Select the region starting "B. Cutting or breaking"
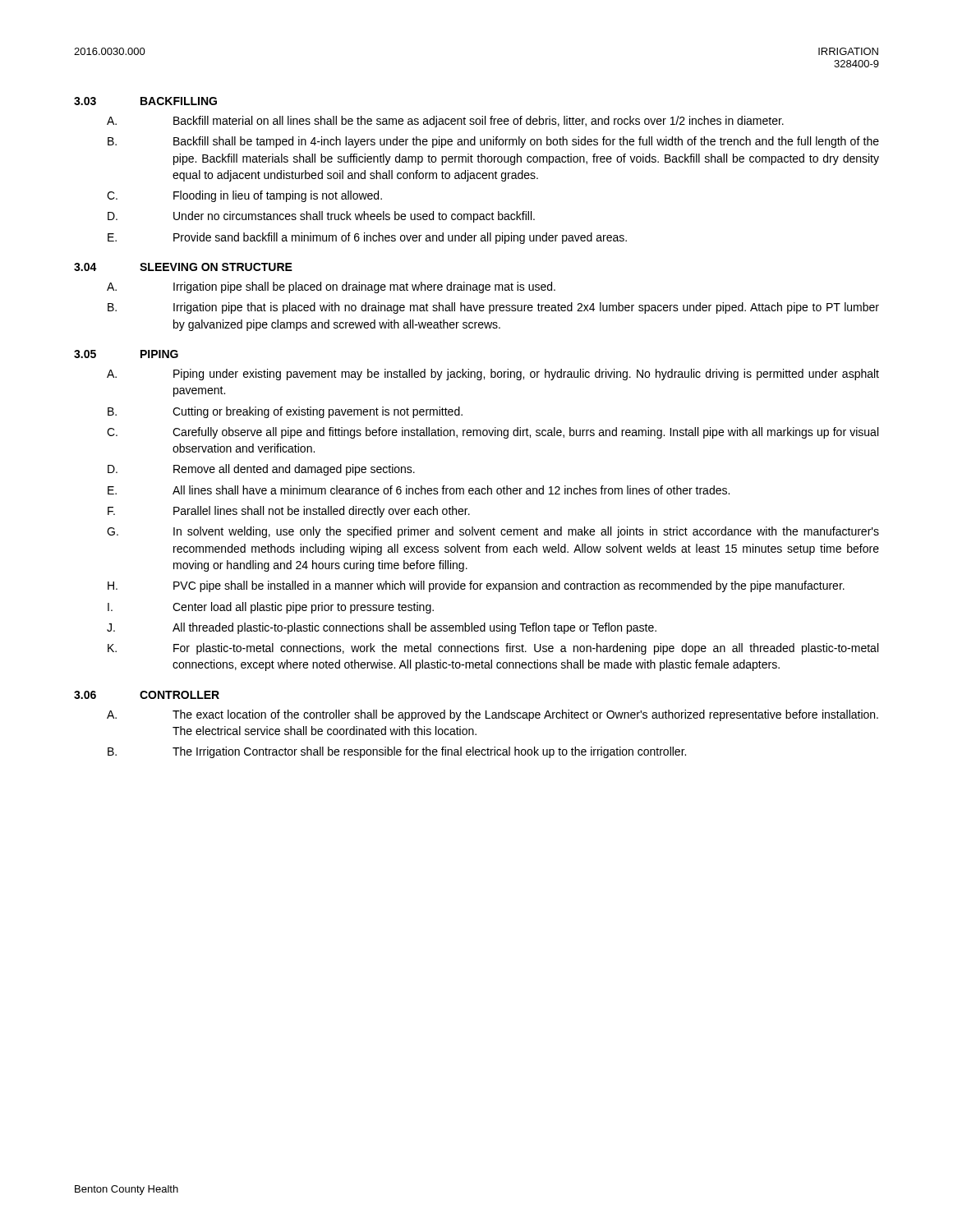Viewport: 953px width, 1232px height. pos(285,412)
